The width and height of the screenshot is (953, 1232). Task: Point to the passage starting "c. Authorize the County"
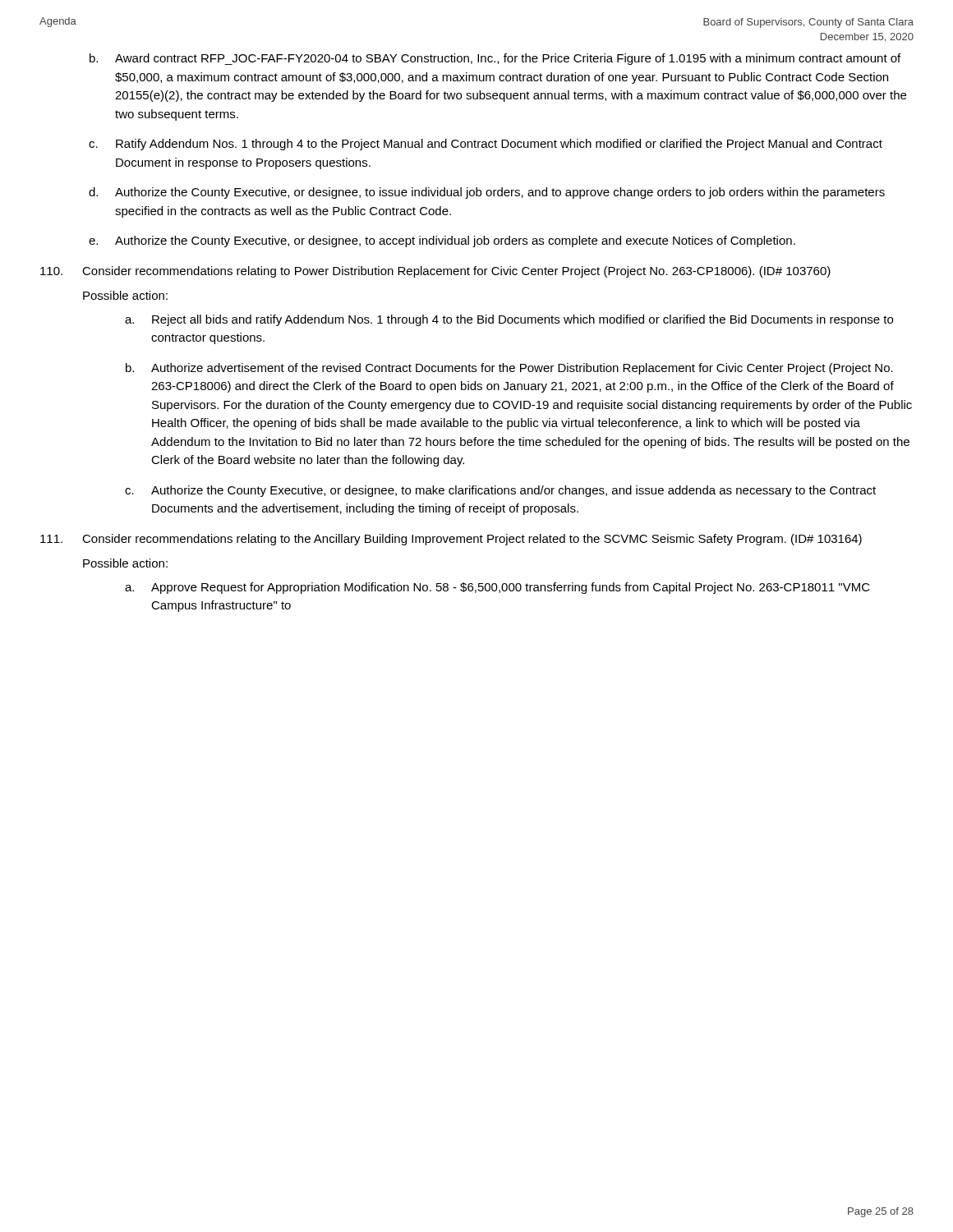519,499
